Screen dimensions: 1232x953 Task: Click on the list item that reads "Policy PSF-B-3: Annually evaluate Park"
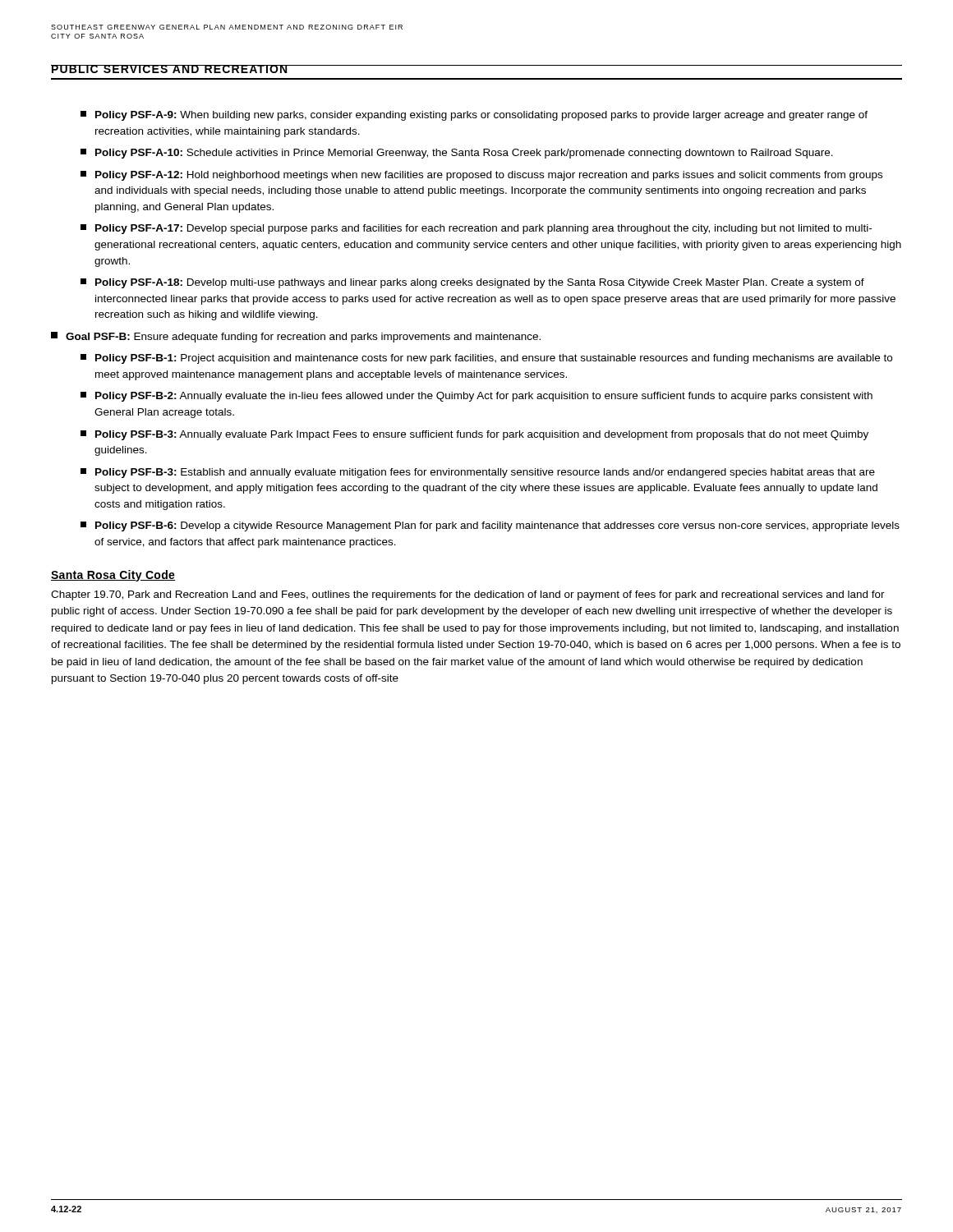pos(491,442)
